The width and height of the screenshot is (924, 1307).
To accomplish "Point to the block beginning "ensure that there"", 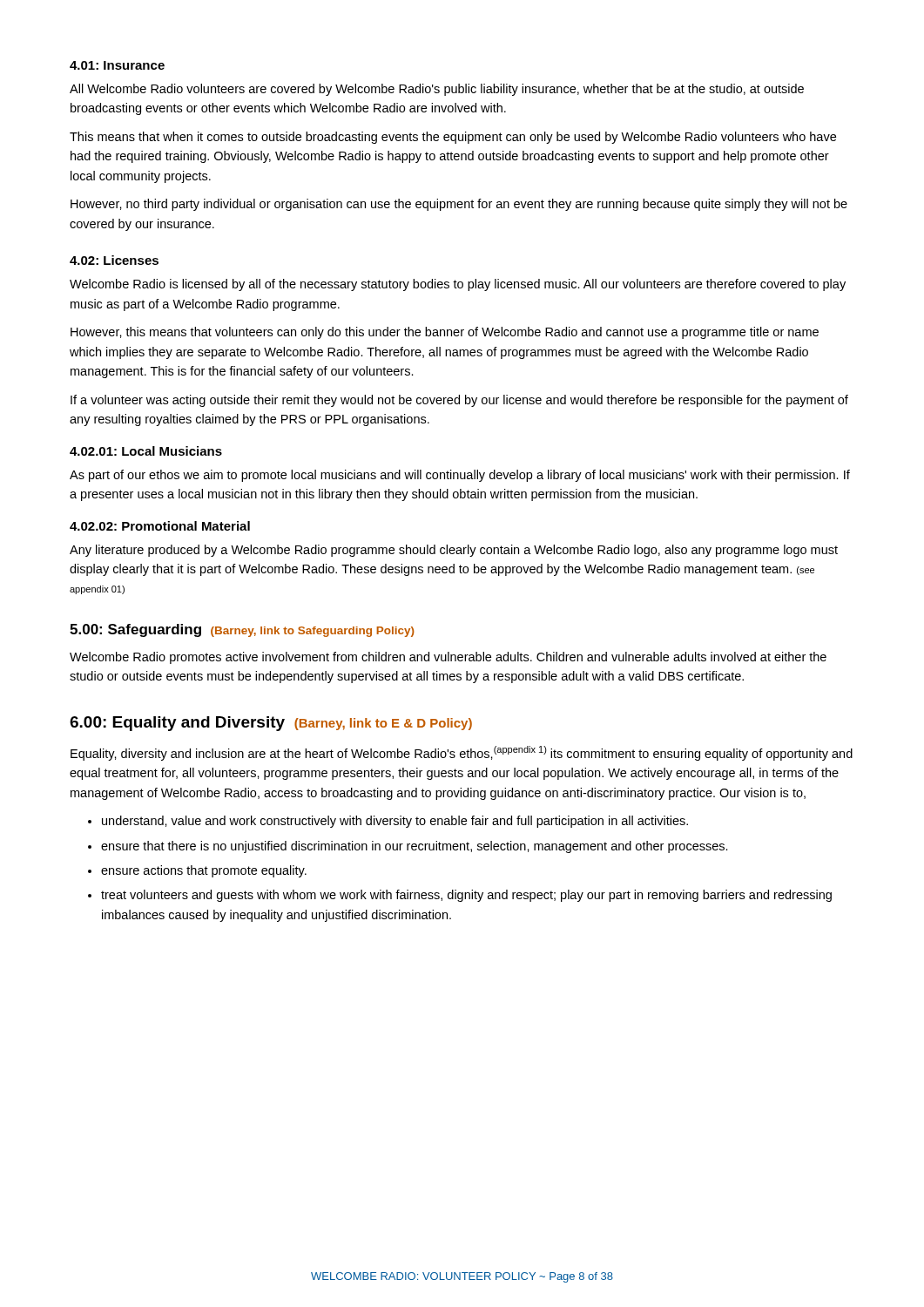I will tap(478, 846).
